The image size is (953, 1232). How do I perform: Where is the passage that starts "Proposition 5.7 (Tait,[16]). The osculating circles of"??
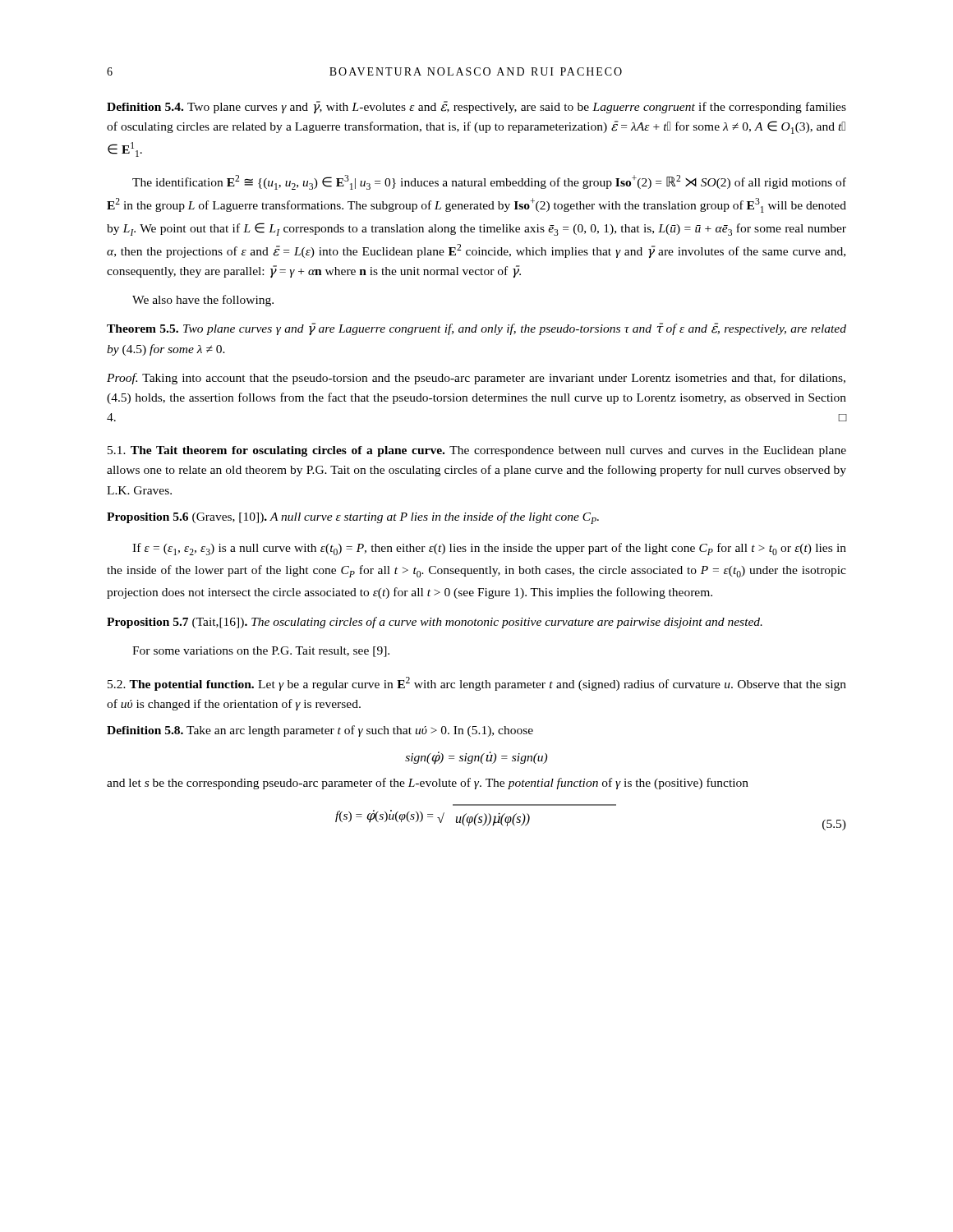point(435,621)
